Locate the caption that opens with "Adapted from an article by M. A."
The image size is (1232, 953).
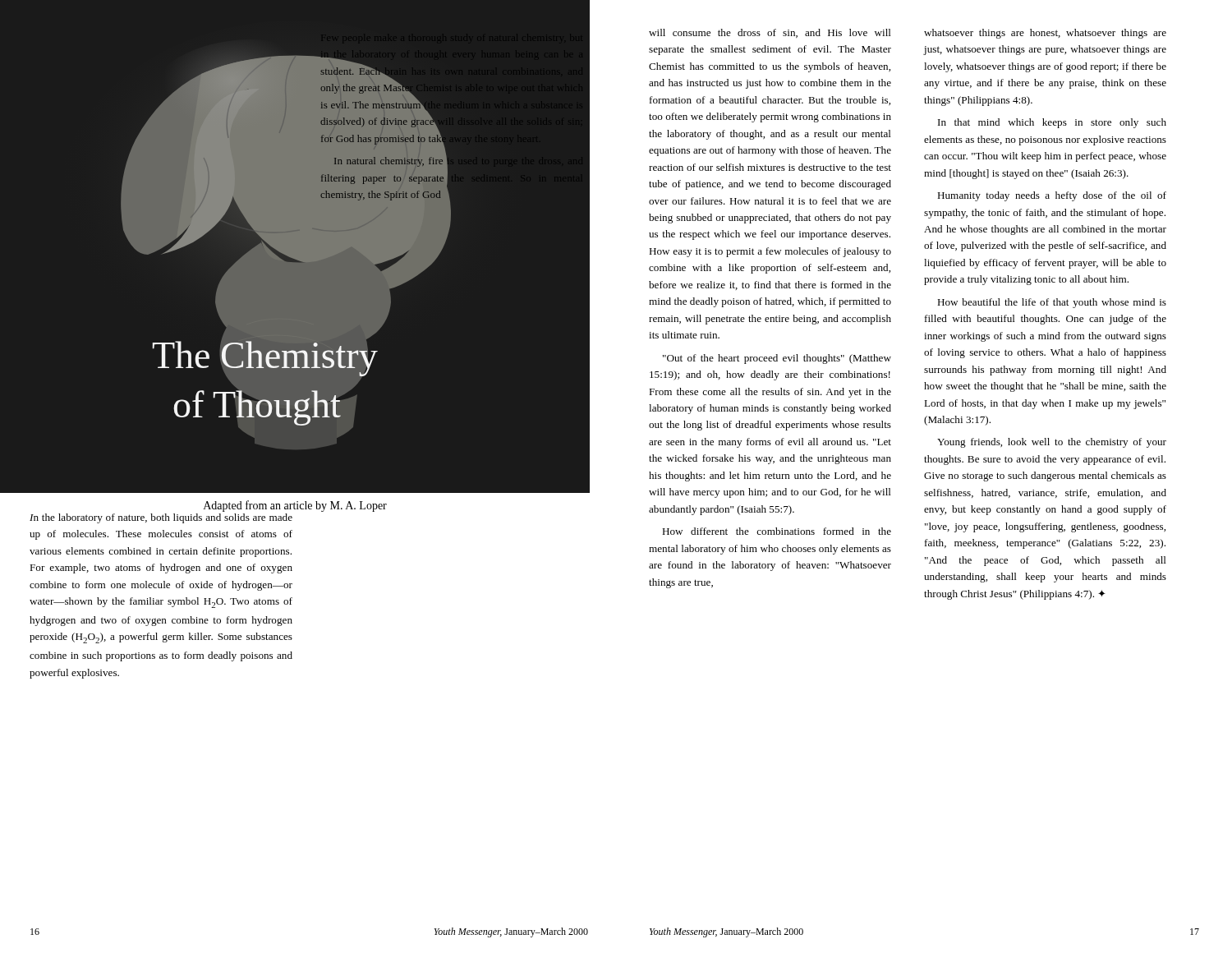pyautogui.click(x=295, y=506)
